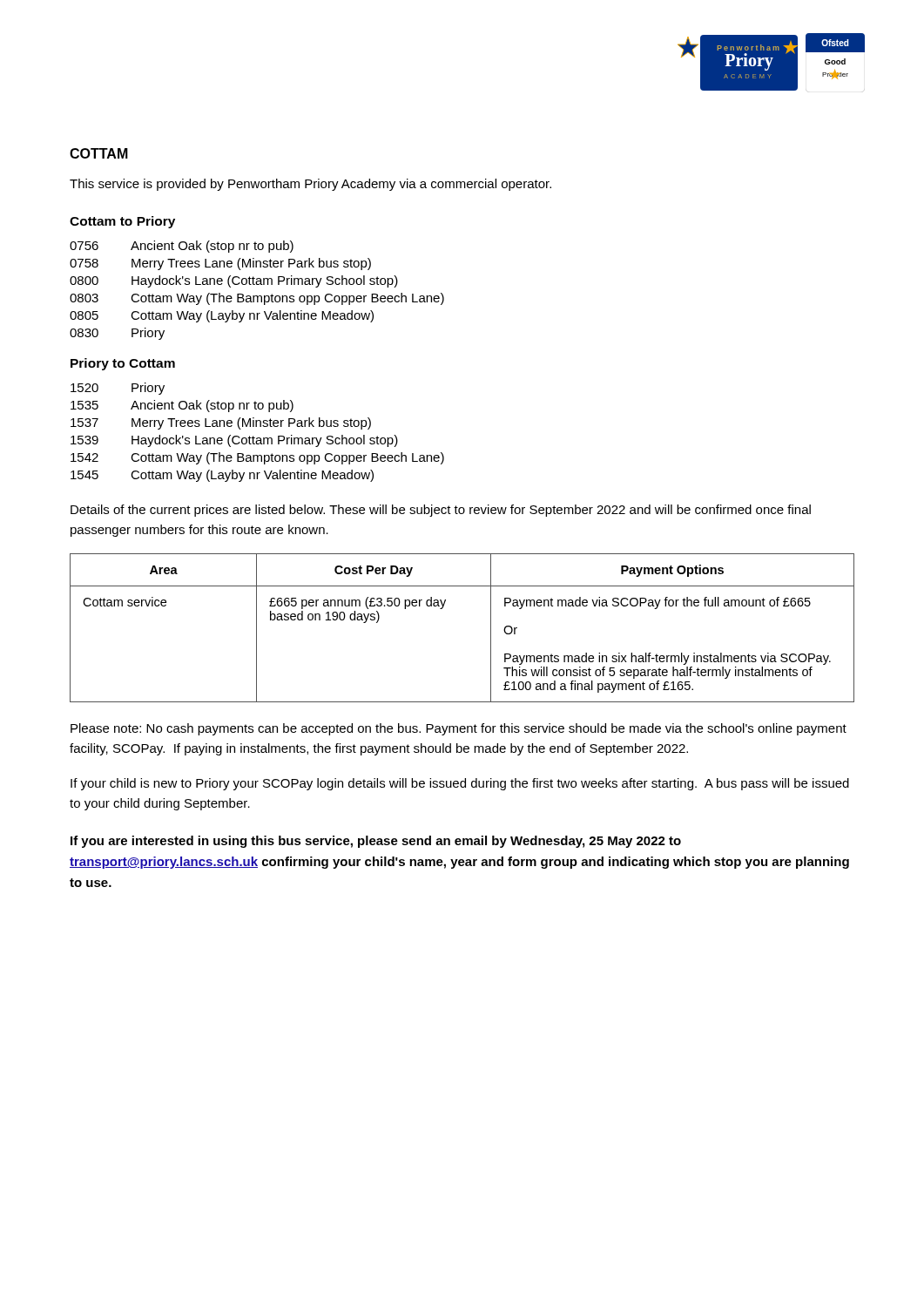
Task: Select the logo
Action: [x=769, y=63]
